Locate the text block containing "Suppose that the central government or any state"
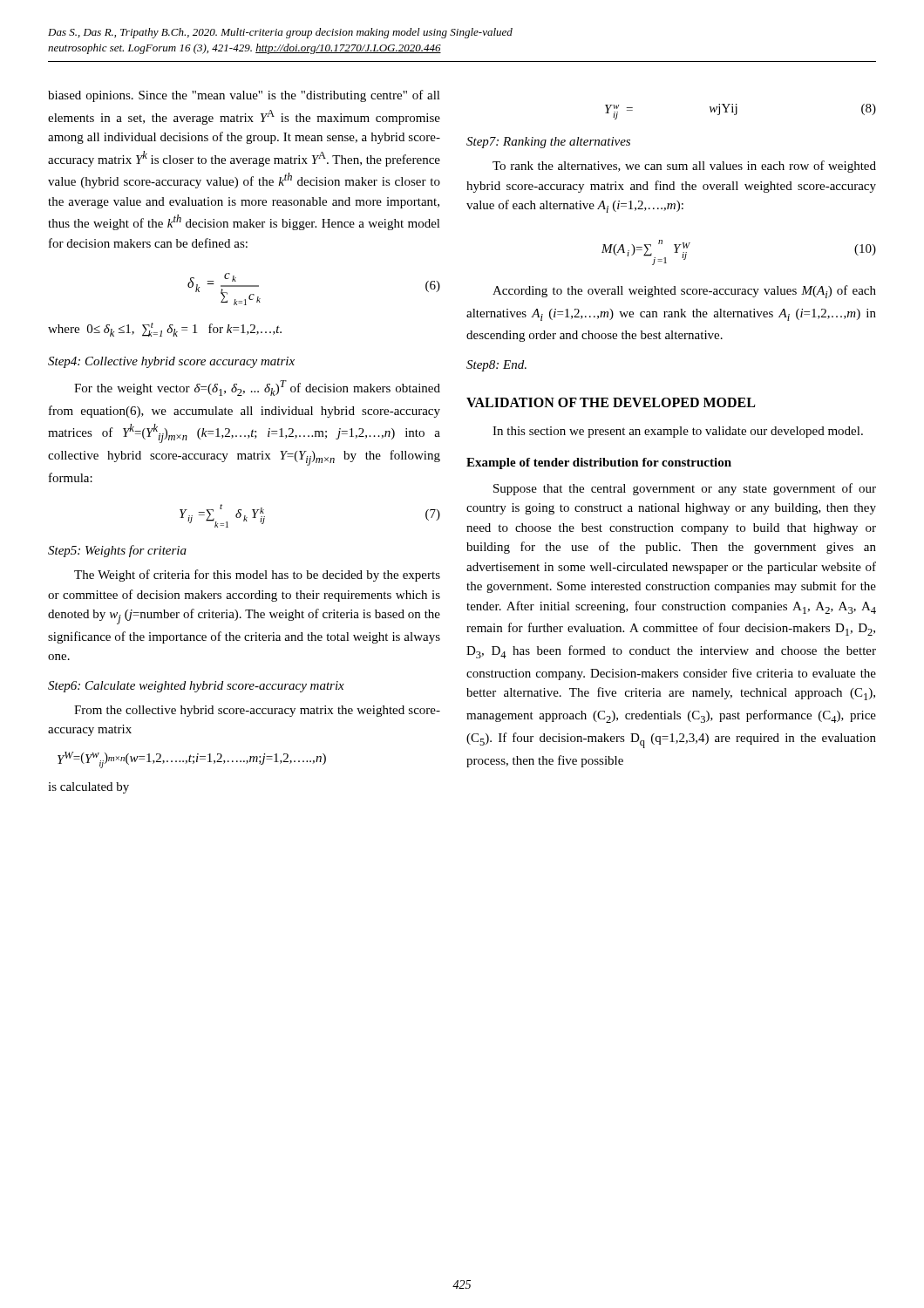 coord(671,624)
